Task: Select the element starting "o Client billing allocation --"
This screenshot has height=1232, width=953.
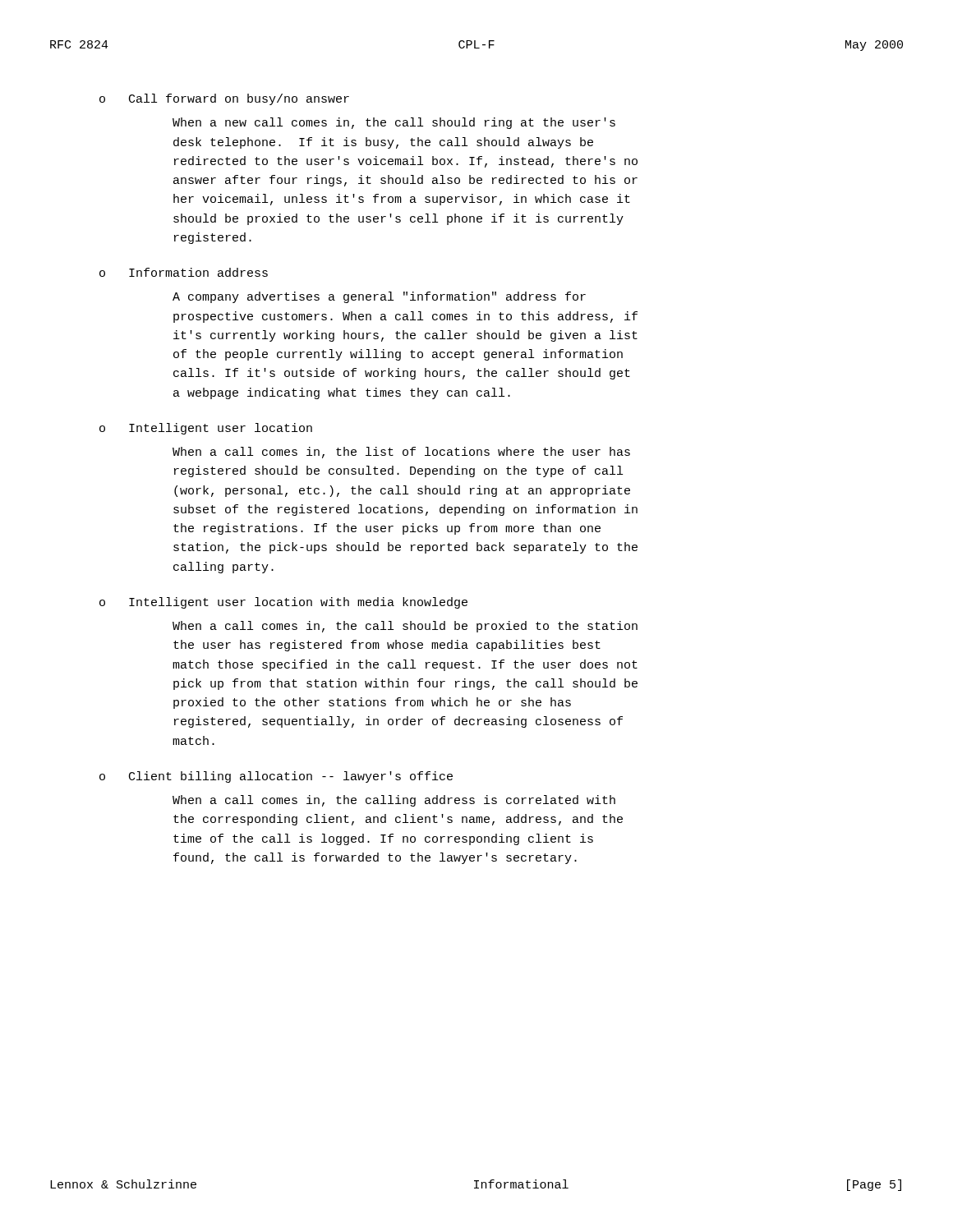Action: tap(276, 777)
